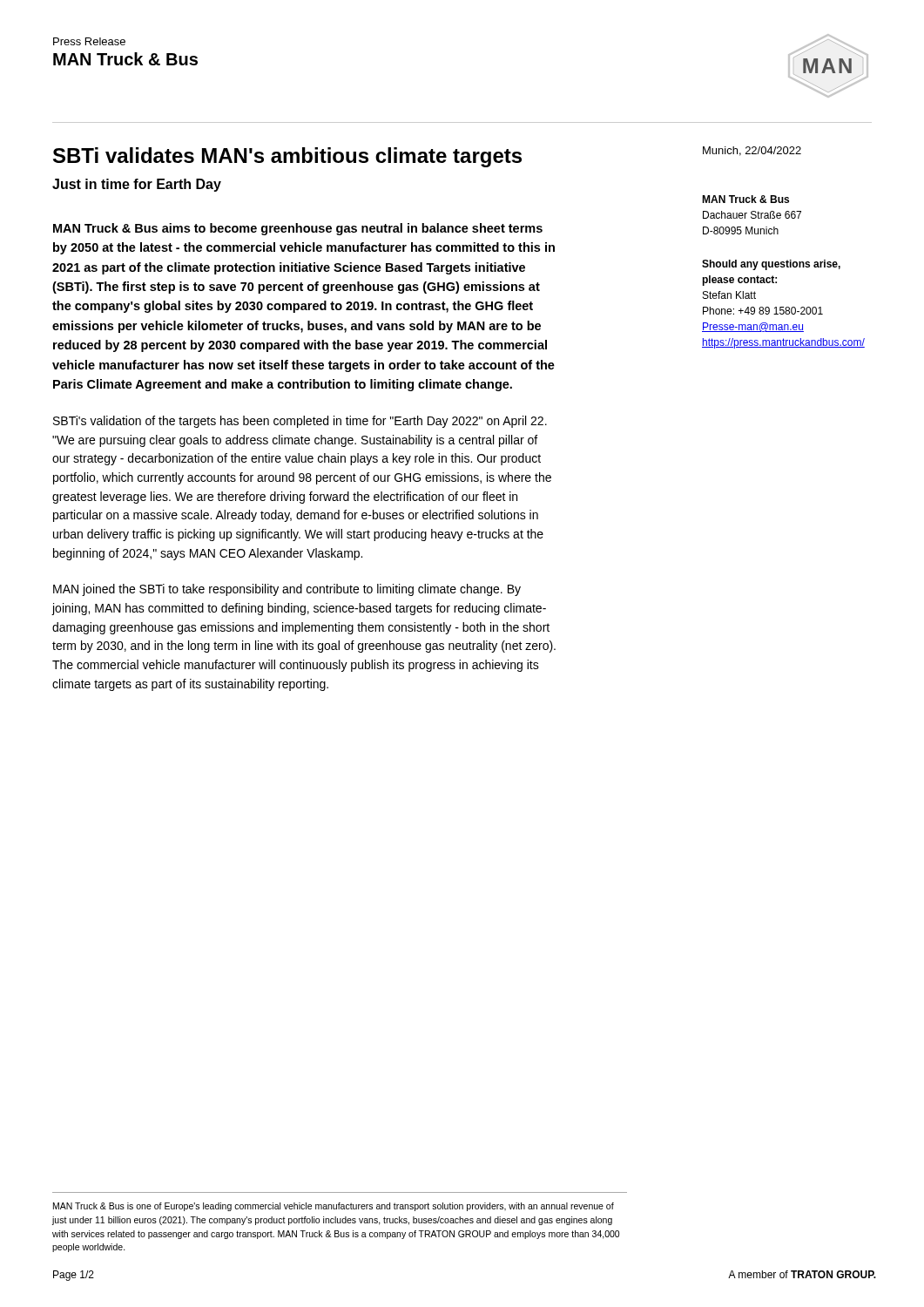The width and height of the screenshot is (924, 1307).
Task: Locate the logo
Action: [828, 66]
